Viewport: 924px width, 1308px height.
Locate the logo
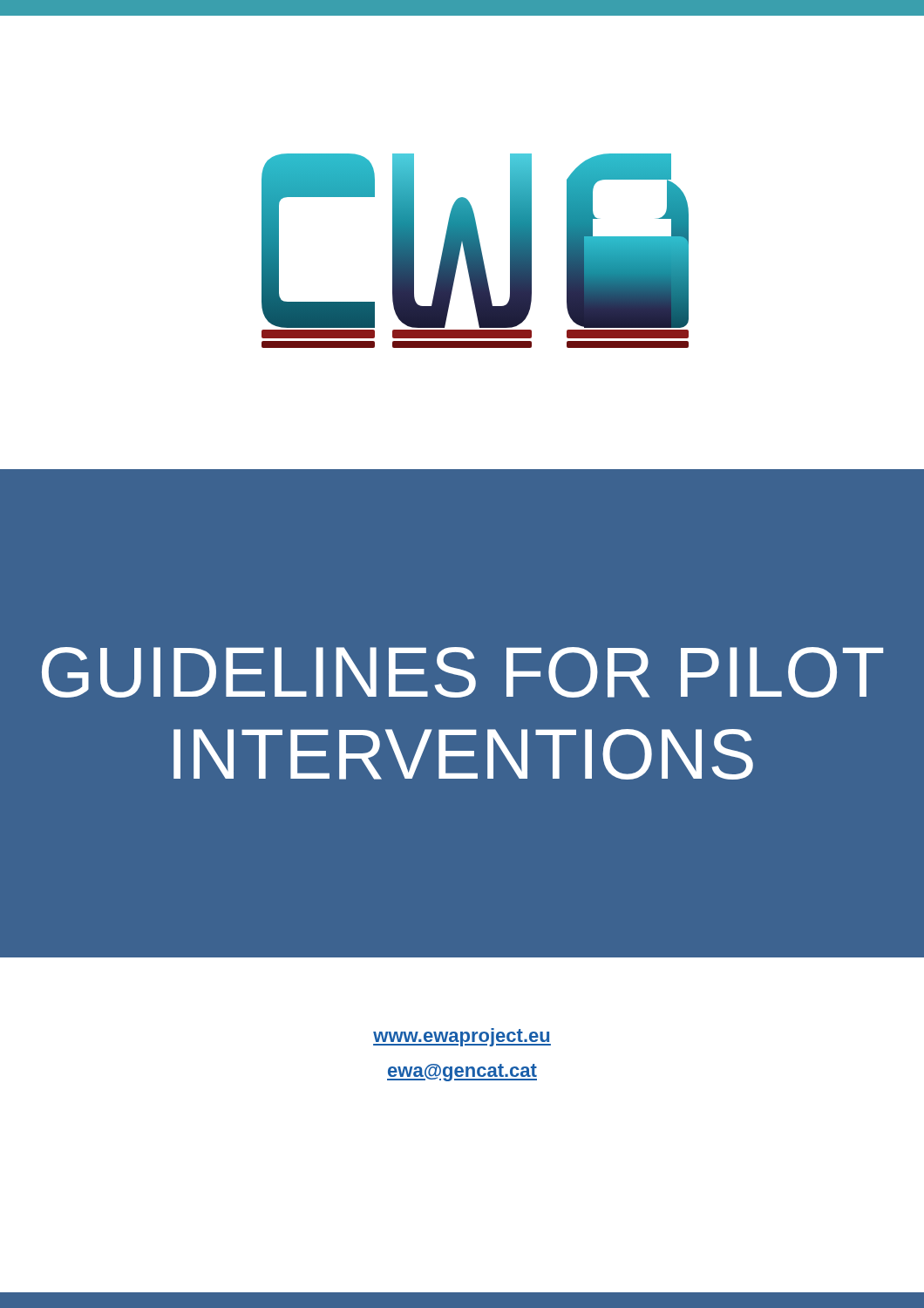pos(462,242)
